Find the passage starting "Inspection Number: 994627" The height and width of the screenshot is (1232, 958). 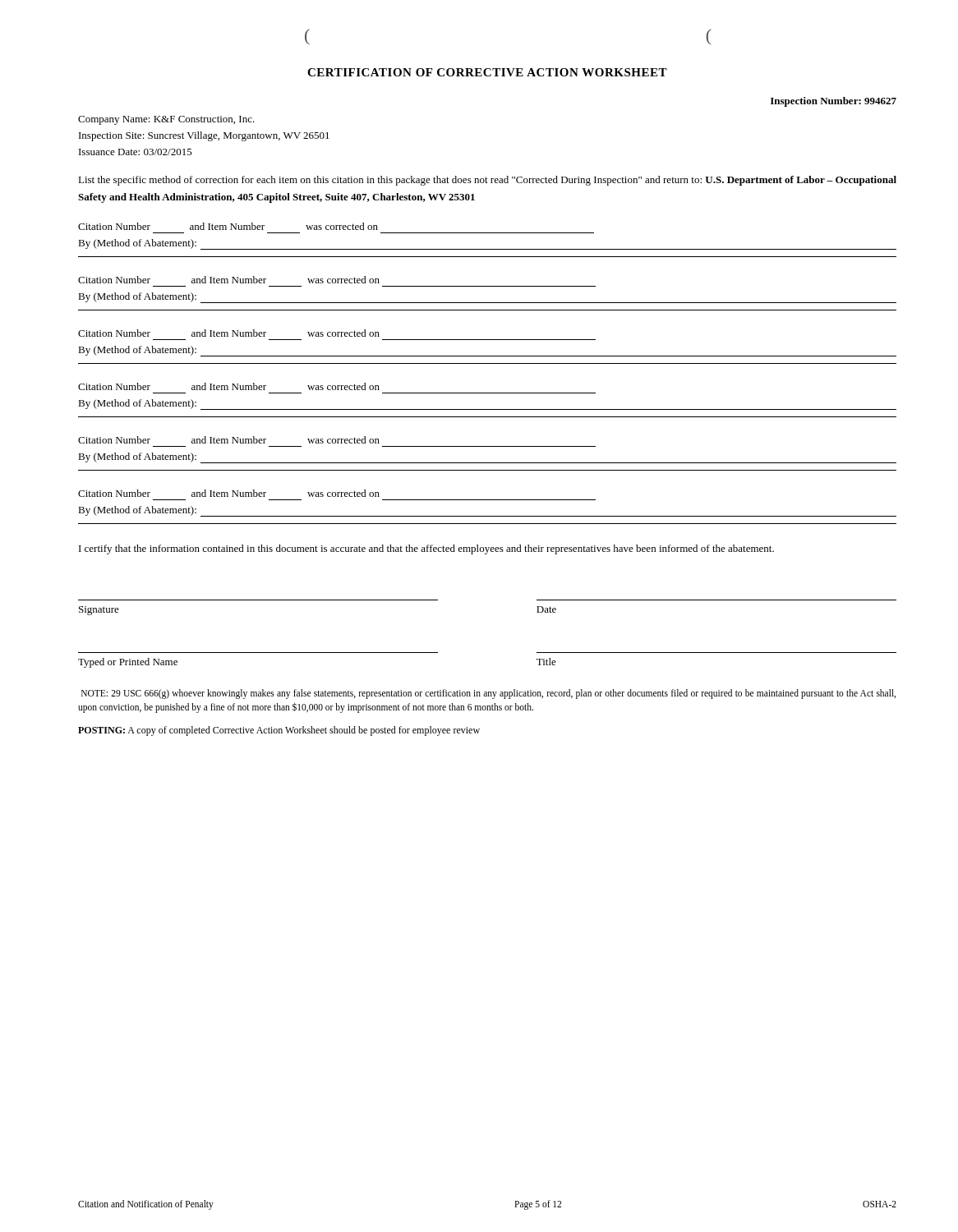pyautogui.click(x=833, y=101)
